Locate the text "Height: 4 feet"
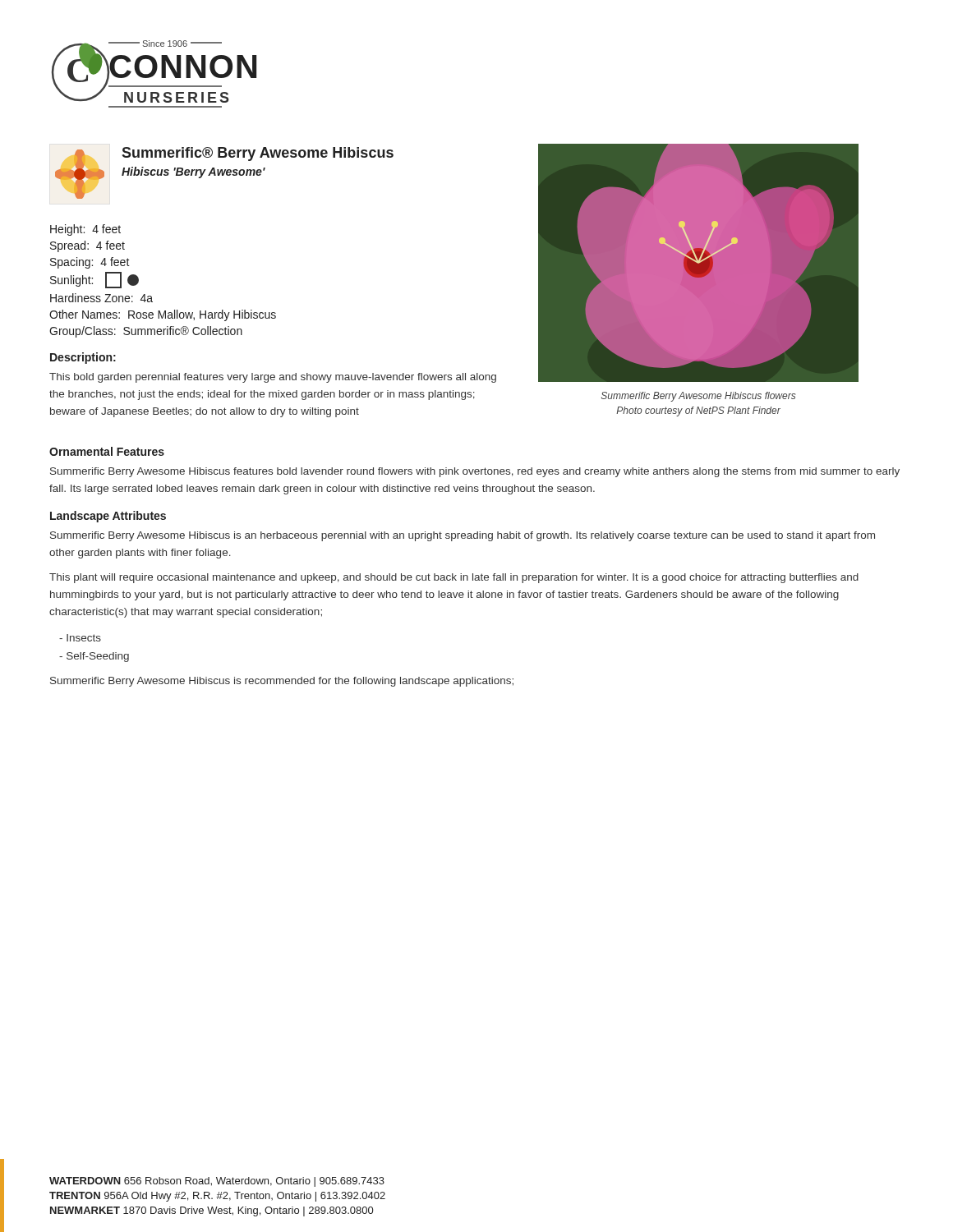Image resolution: width=953 pixels, height=1232 pixels. point(85,229)
